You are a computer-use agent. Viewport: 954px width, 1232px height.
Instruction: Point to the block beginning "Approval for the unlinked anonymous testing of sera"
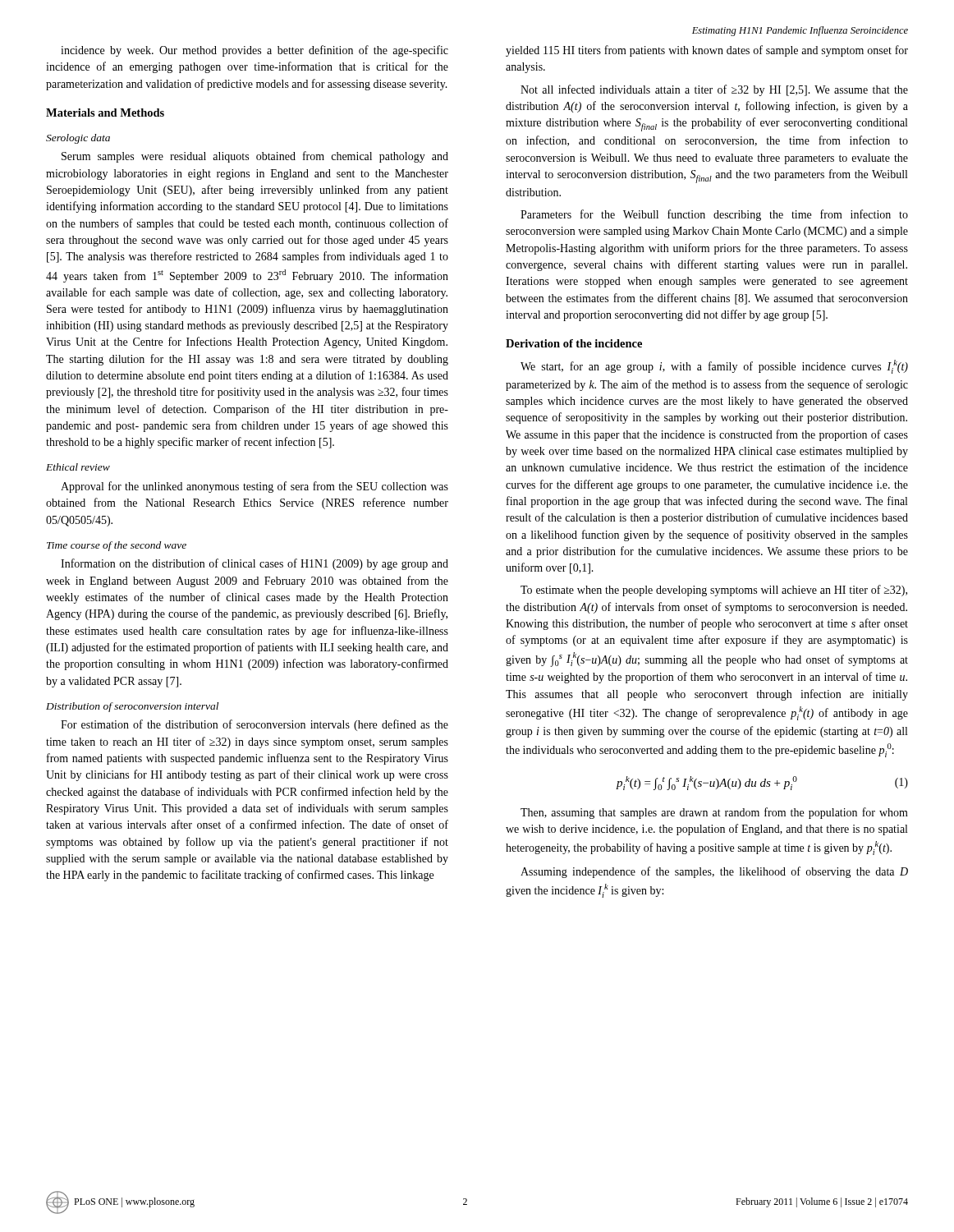[x=247, y=504]
